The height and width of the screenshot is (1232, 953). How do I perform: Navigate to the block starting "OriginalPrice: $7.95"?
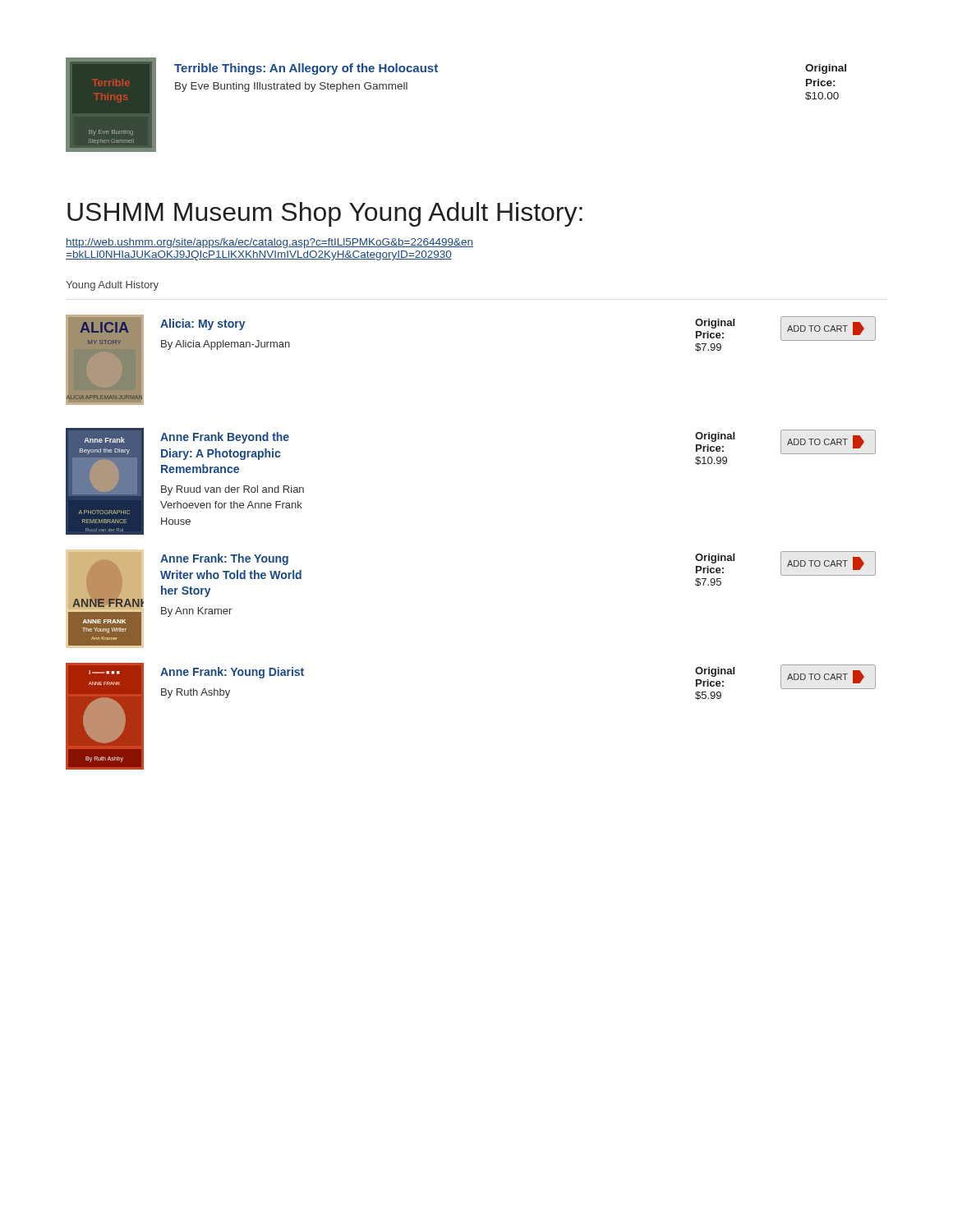pyautogui.click(x=732, y=570)
